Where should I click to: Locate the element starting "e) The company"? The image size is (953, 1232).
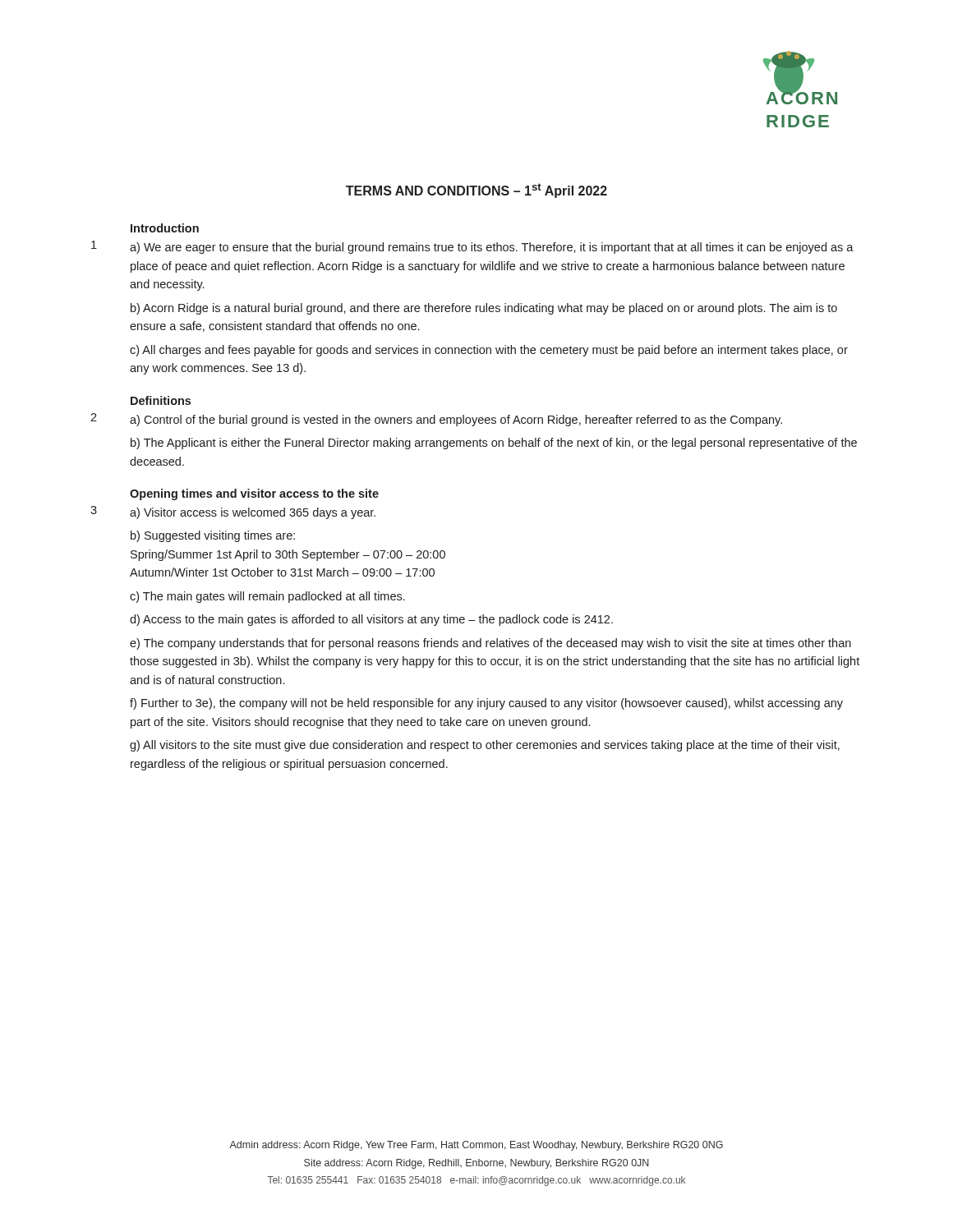point(496,662)
